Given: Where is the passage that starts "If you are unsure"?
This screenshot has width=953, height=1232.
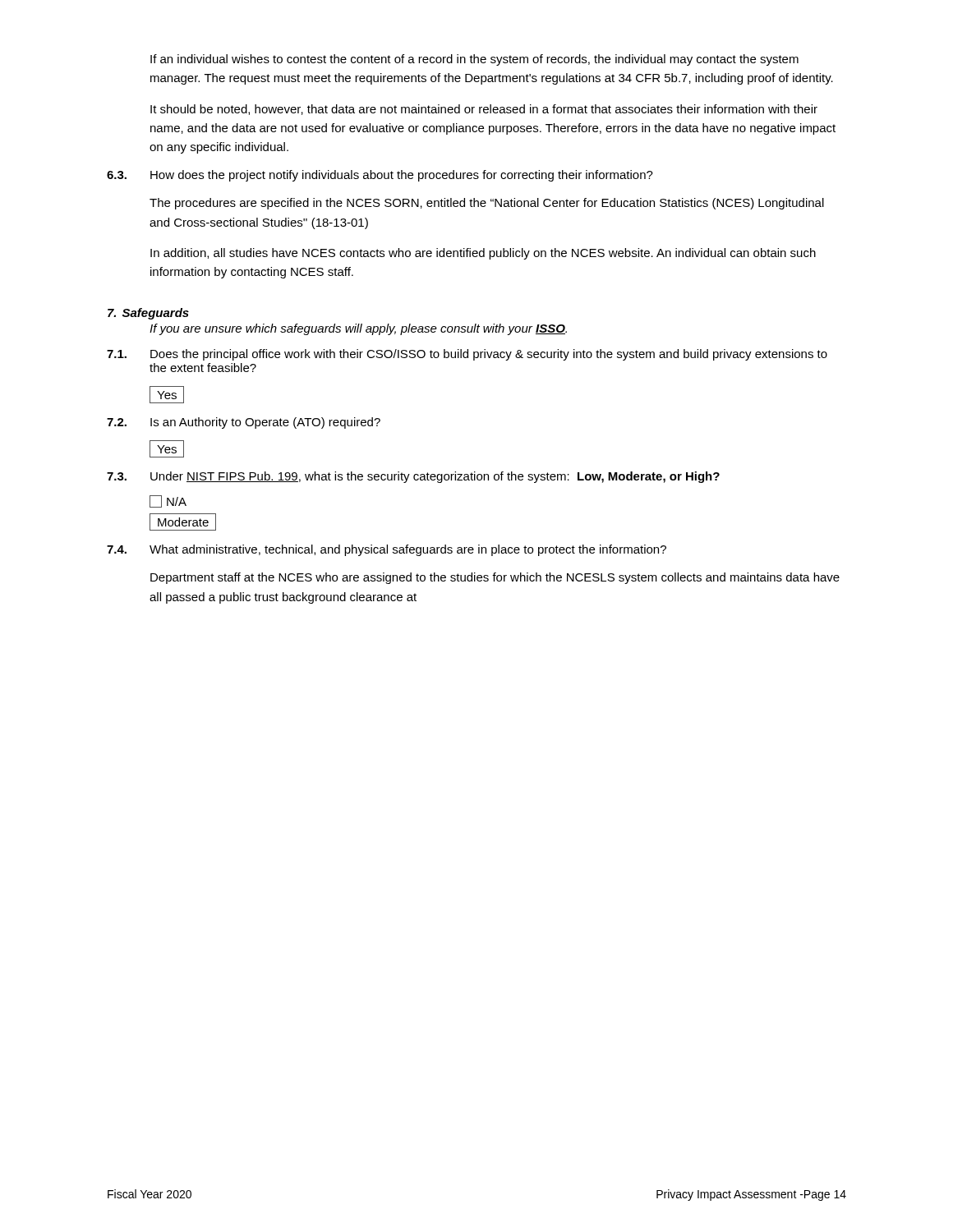Looking at the screenshot, I should coord(359,328).
